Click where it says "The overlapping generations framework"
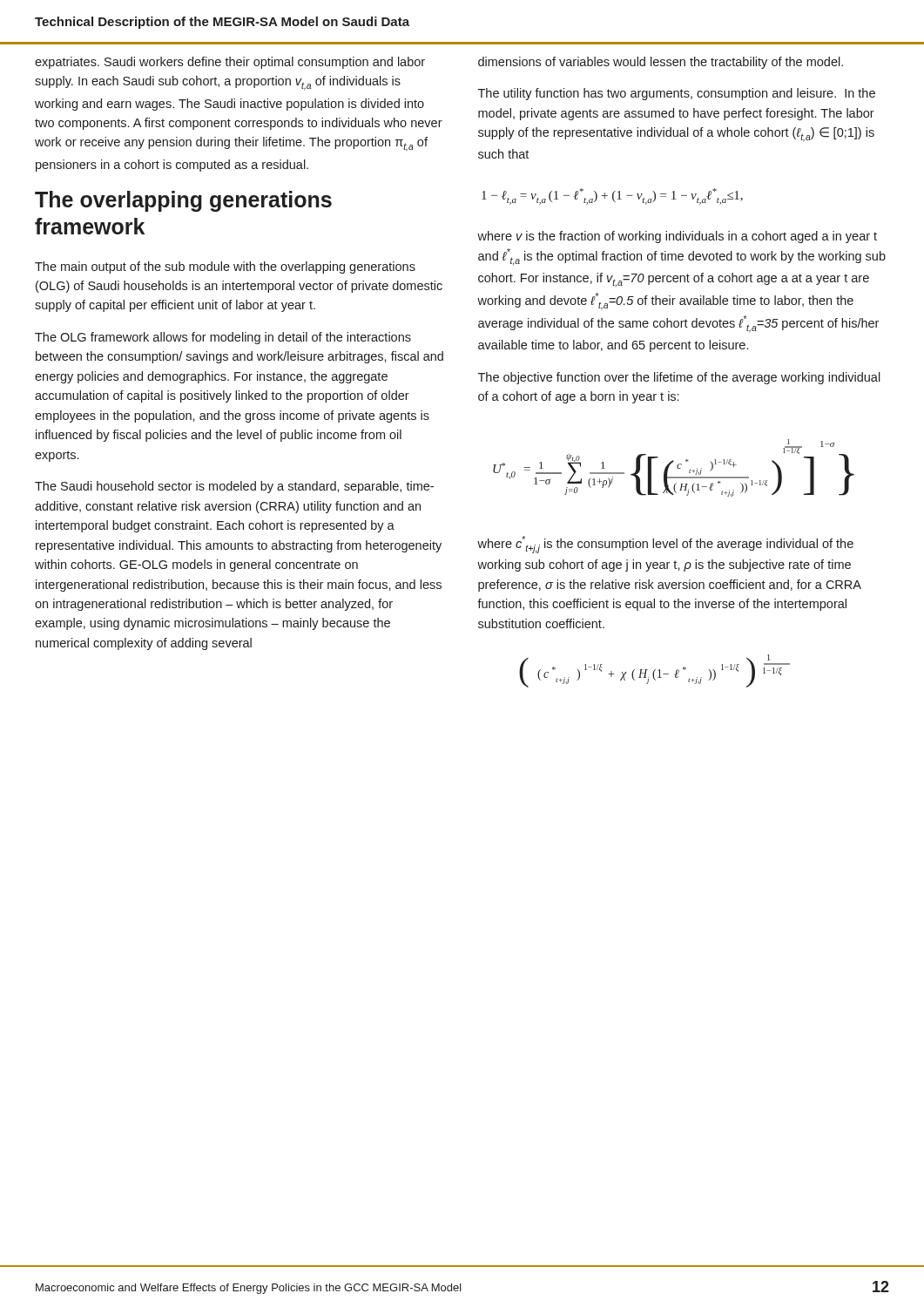 coord(184,213)
